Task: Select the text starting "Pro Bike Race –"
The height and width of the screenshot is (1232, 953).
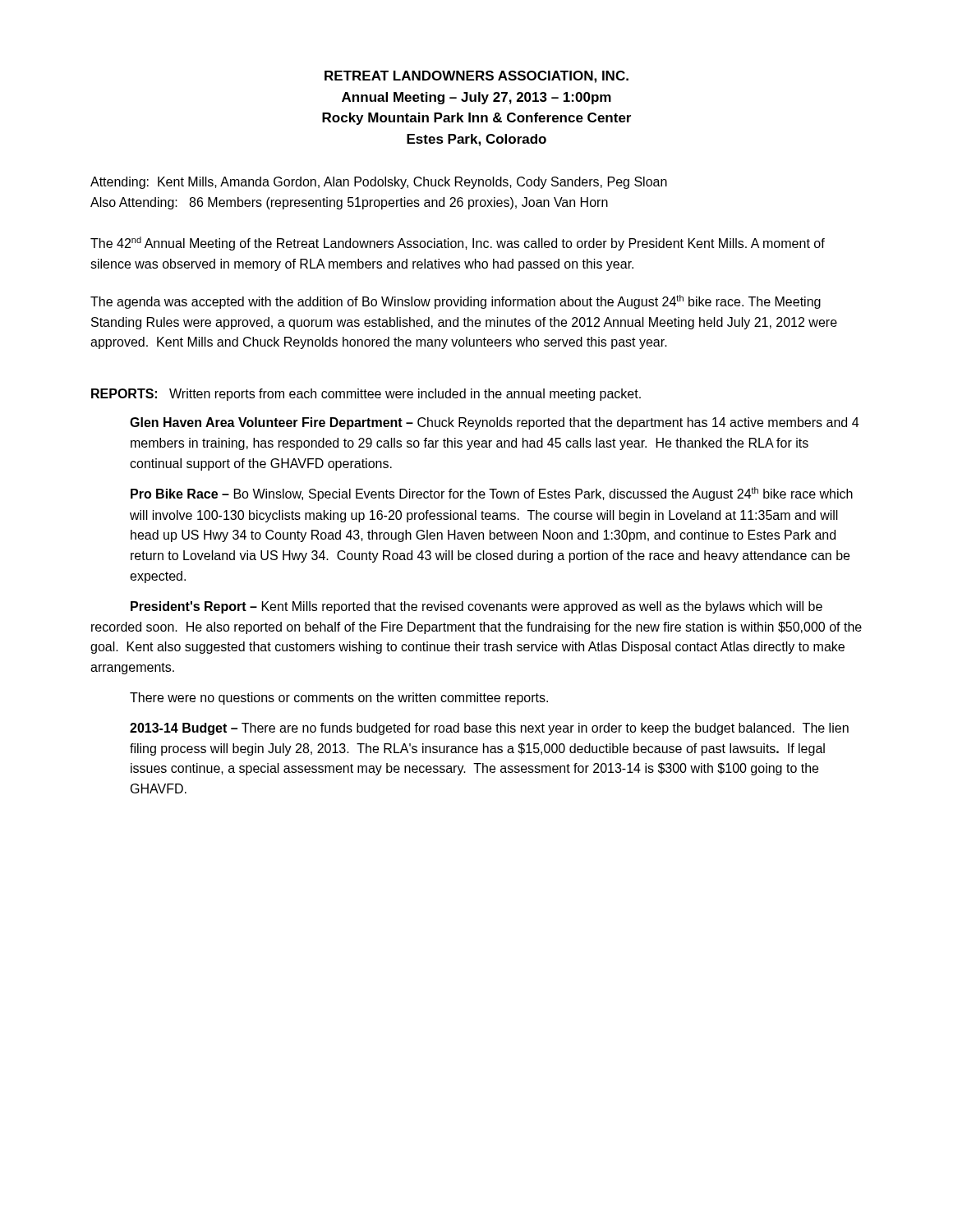Action: pos(491,534)
